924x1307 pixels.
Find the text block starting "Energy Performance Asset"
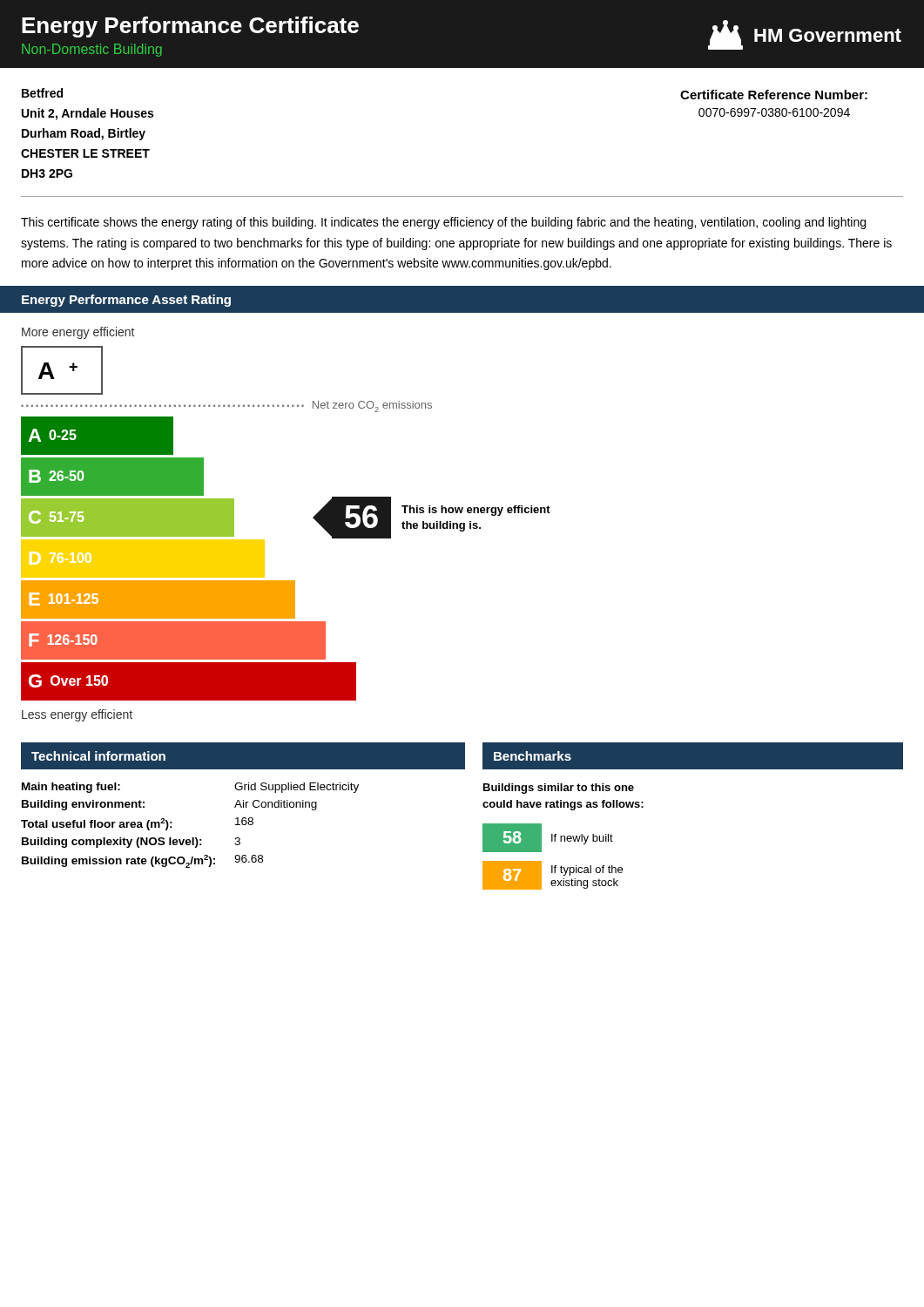pos(126,299)
